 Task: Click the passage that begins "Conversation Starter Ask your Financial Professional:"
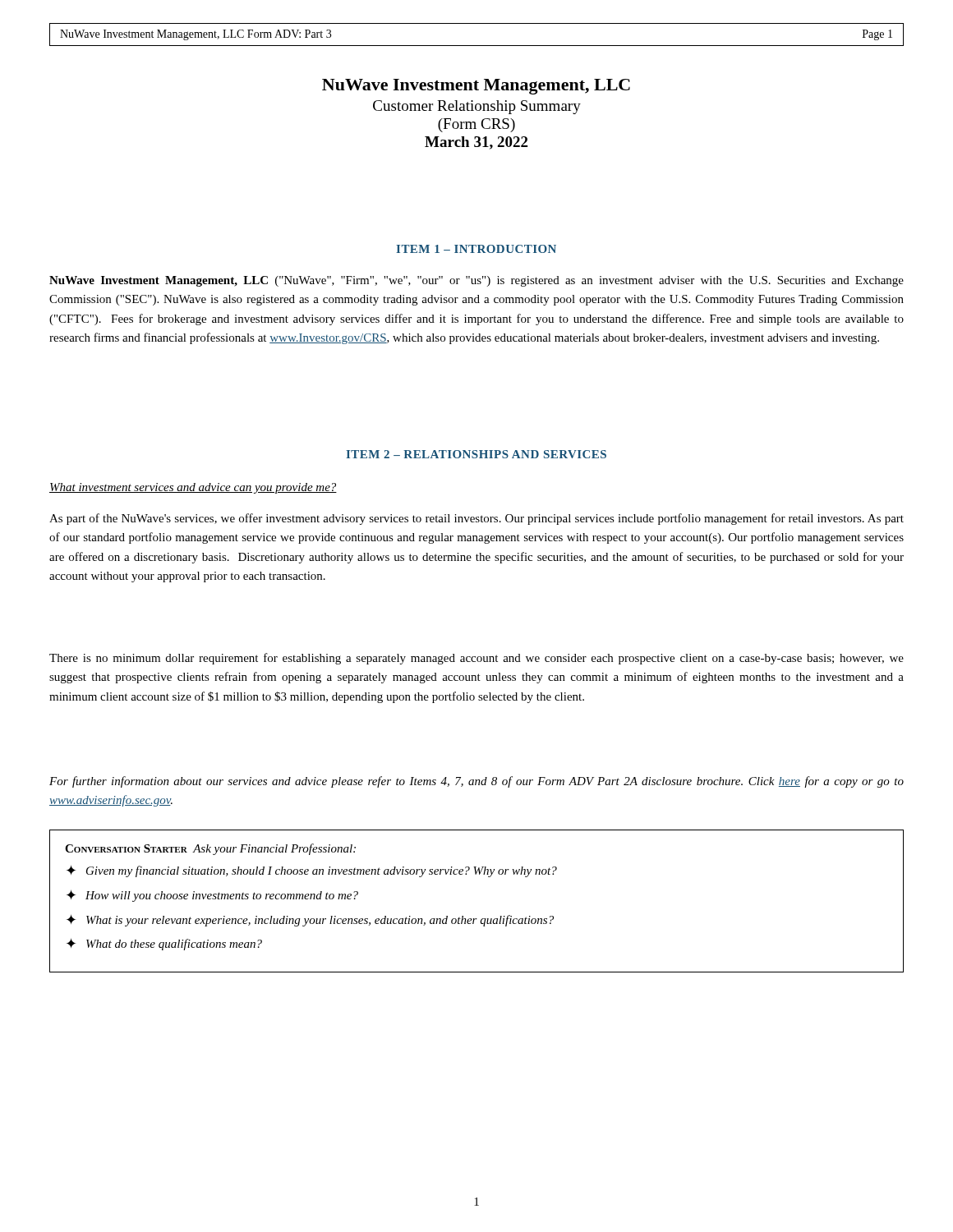tap(210, 849)
